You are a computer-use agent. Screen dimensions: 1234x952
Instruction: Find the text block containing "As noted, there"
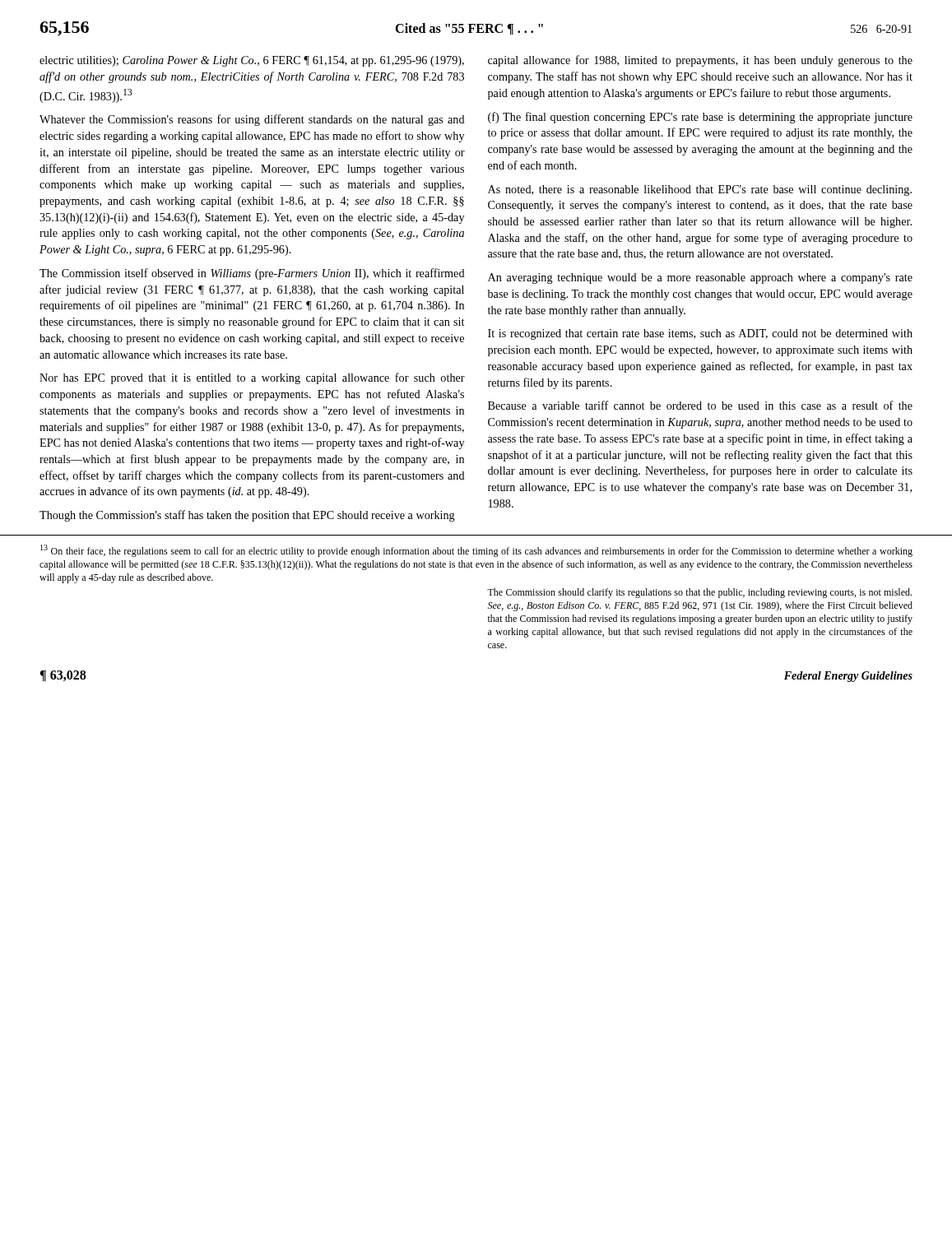[700, 222]
